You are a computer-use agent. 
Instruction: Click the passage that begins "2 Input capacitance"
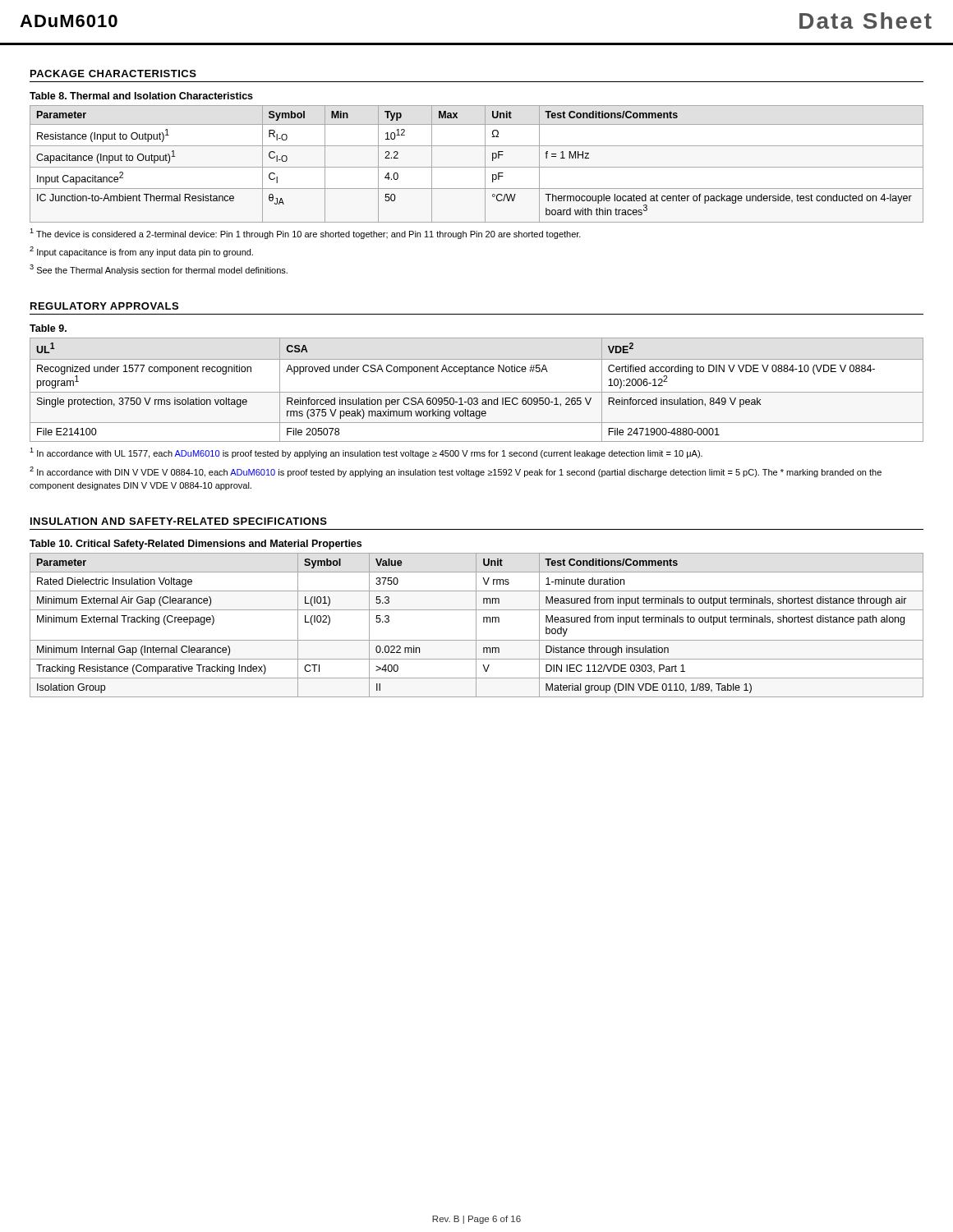tap(142, 251)
